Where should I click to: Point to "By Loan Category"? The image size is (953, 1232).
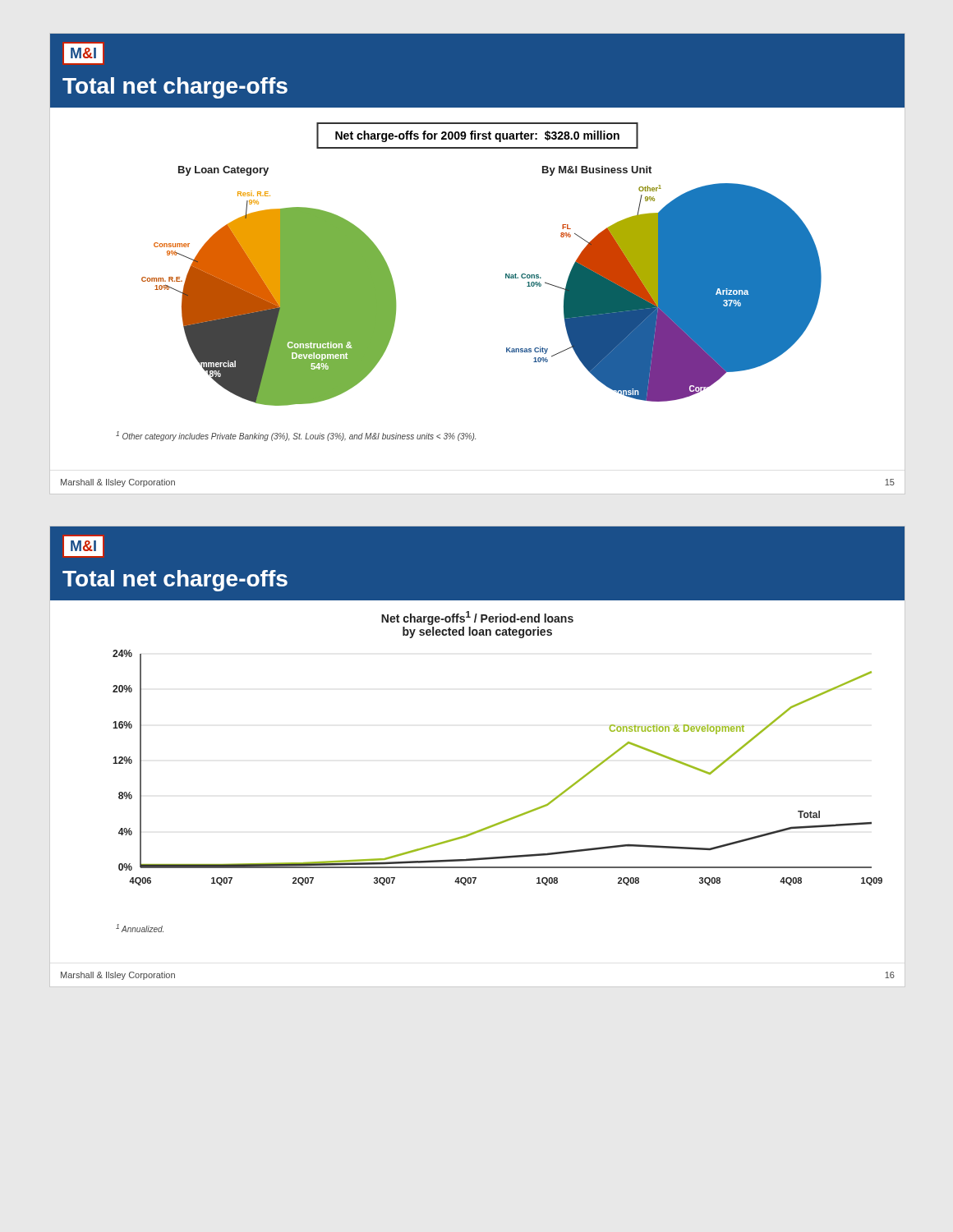point(223,170)
